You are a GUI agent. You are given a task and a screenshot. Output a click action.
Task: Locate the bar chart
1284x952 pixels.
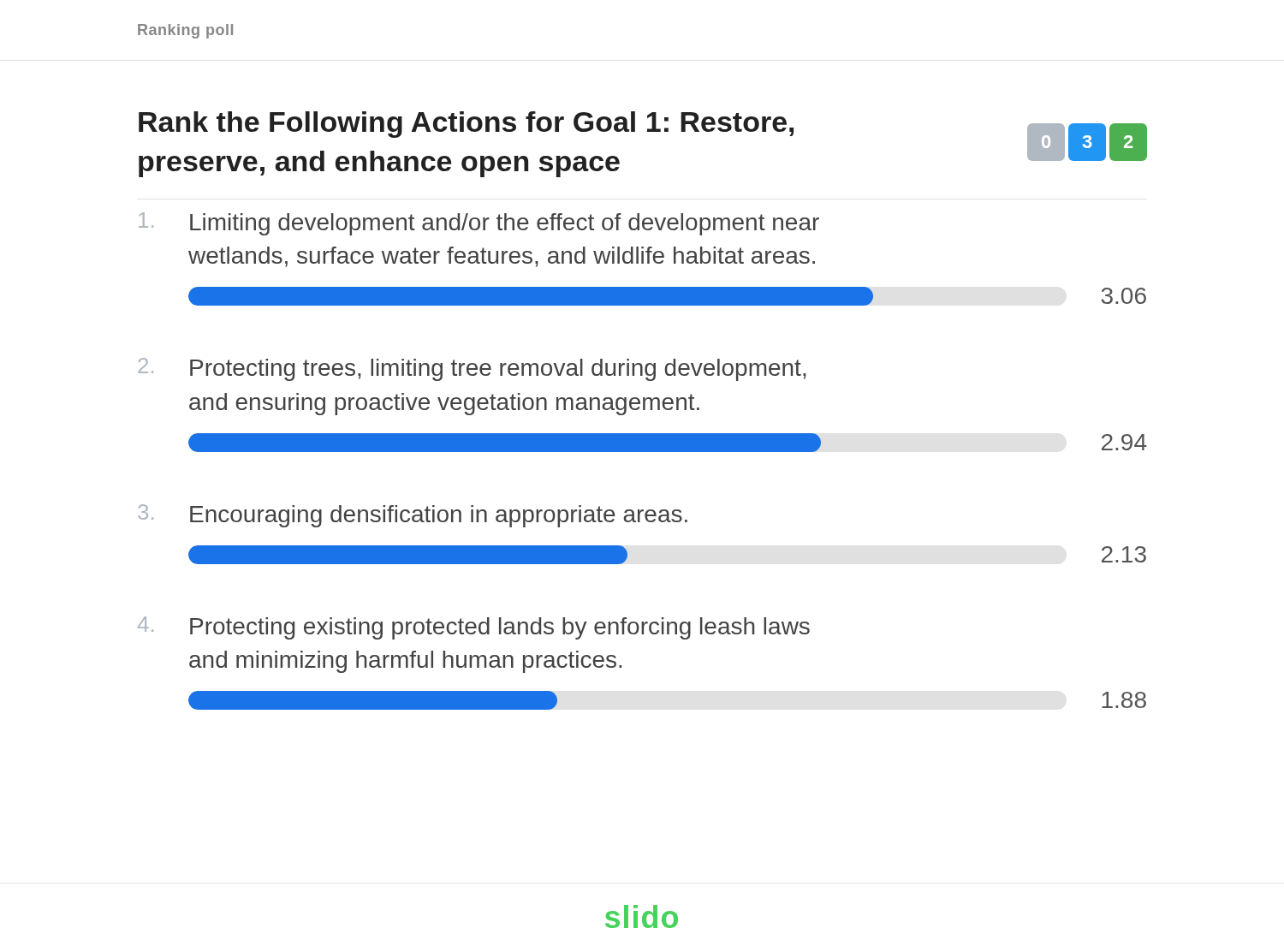point(642,480)
